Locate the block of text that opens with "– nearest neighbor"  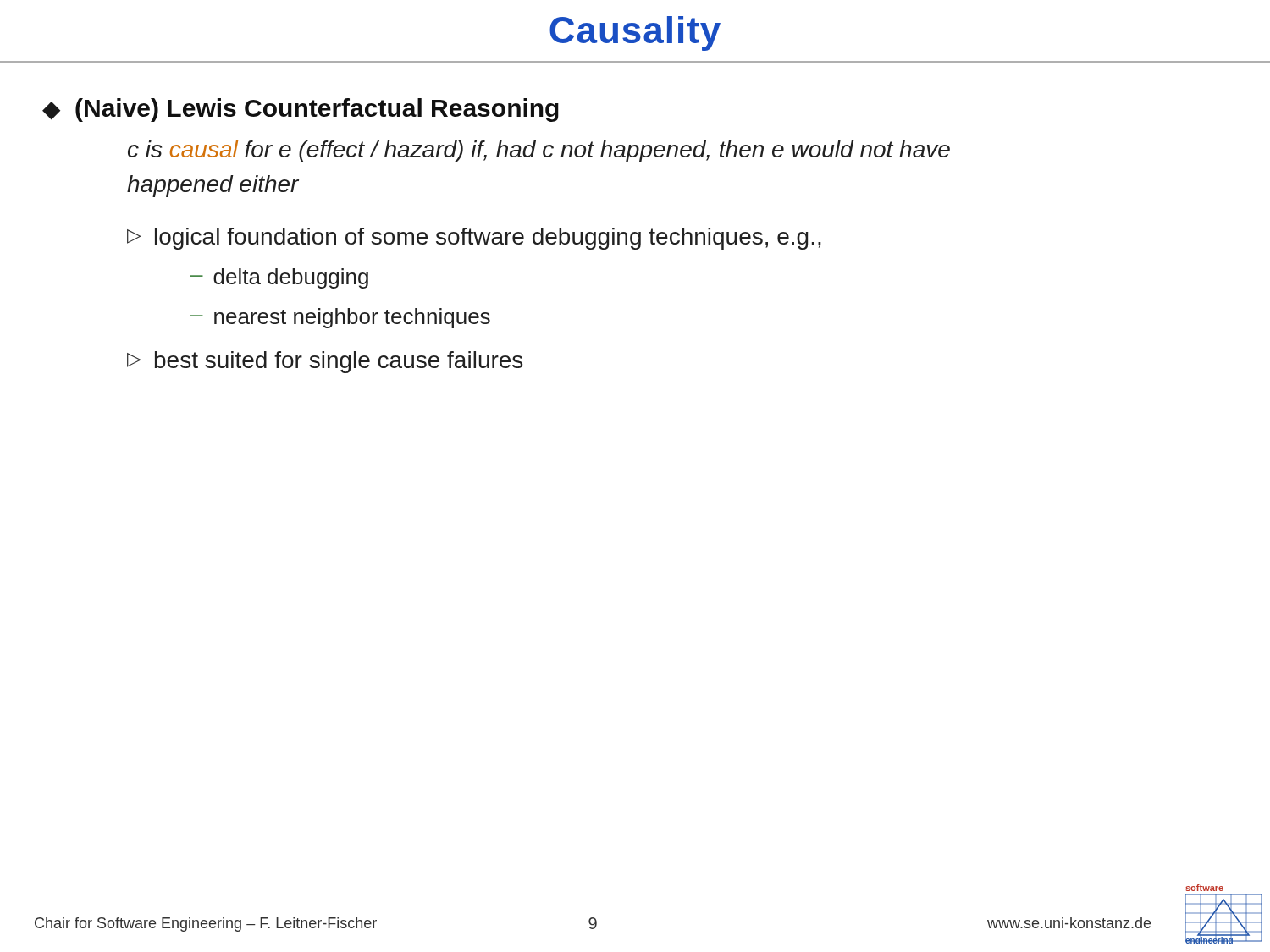[x=341, y=316]
